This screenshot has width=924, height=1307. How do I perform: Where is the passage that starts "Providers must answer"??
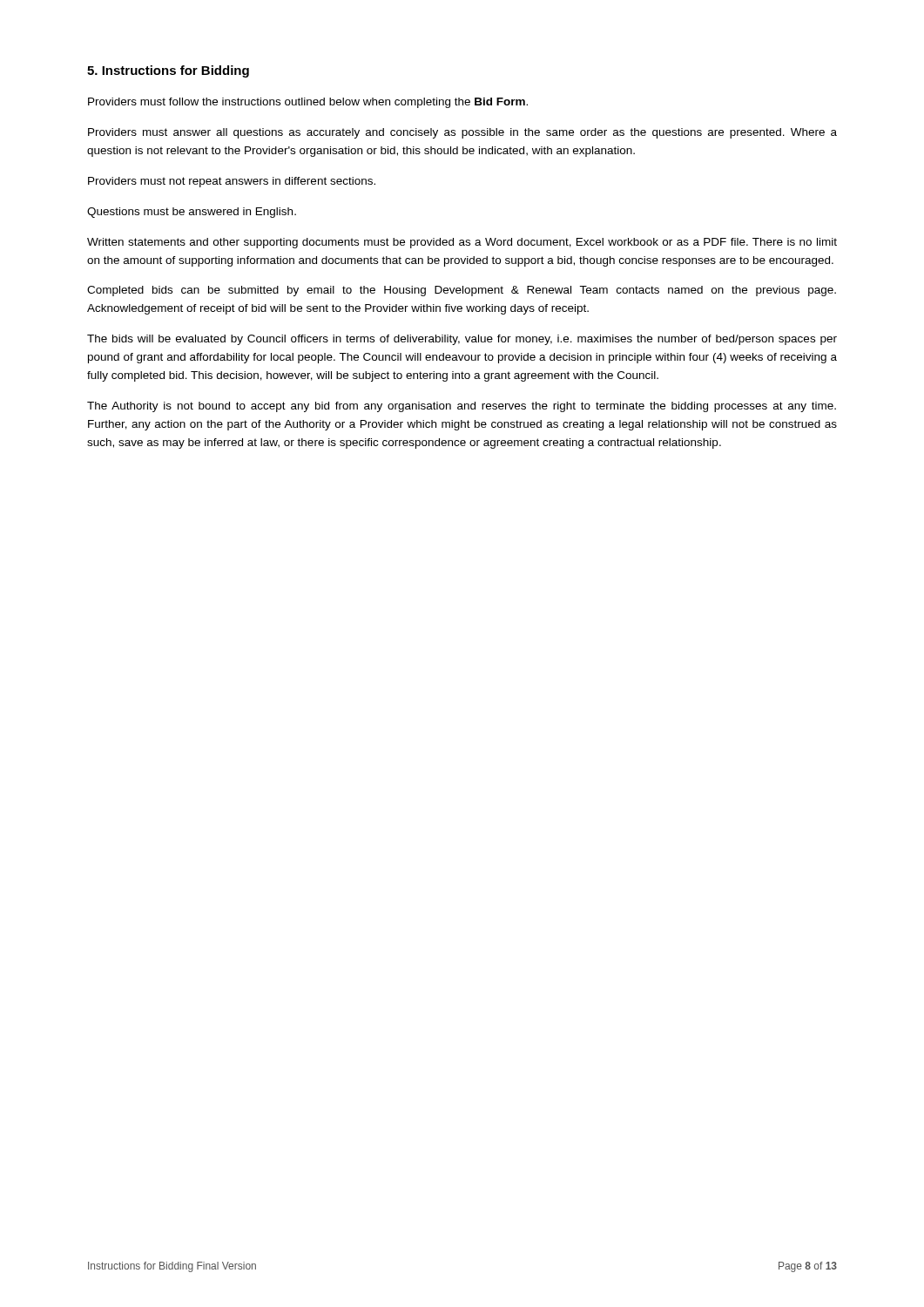(462, 141)
